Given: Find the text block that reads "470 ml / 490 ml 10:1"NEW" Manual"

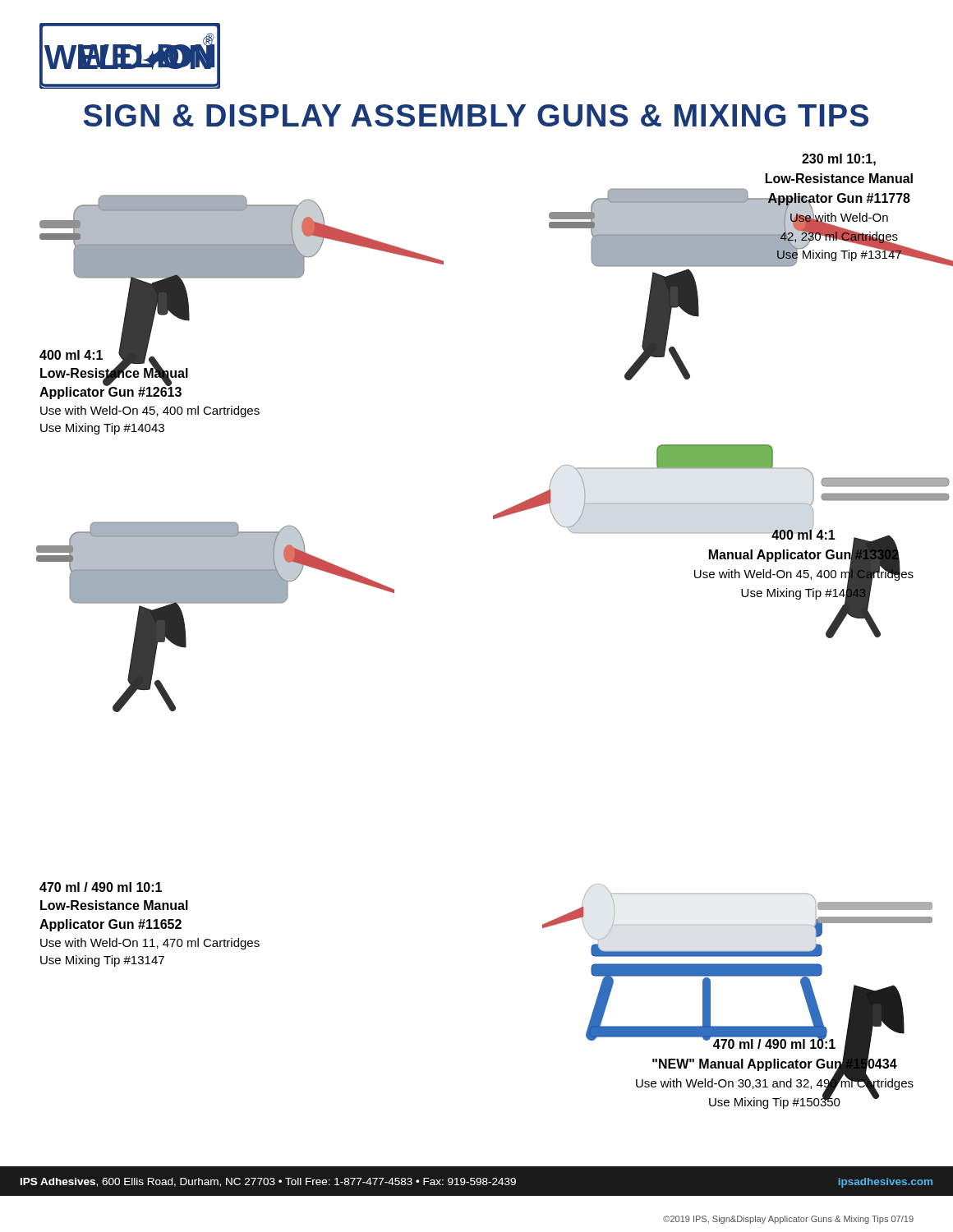Looking at the screenshot, I should 774,1073.
